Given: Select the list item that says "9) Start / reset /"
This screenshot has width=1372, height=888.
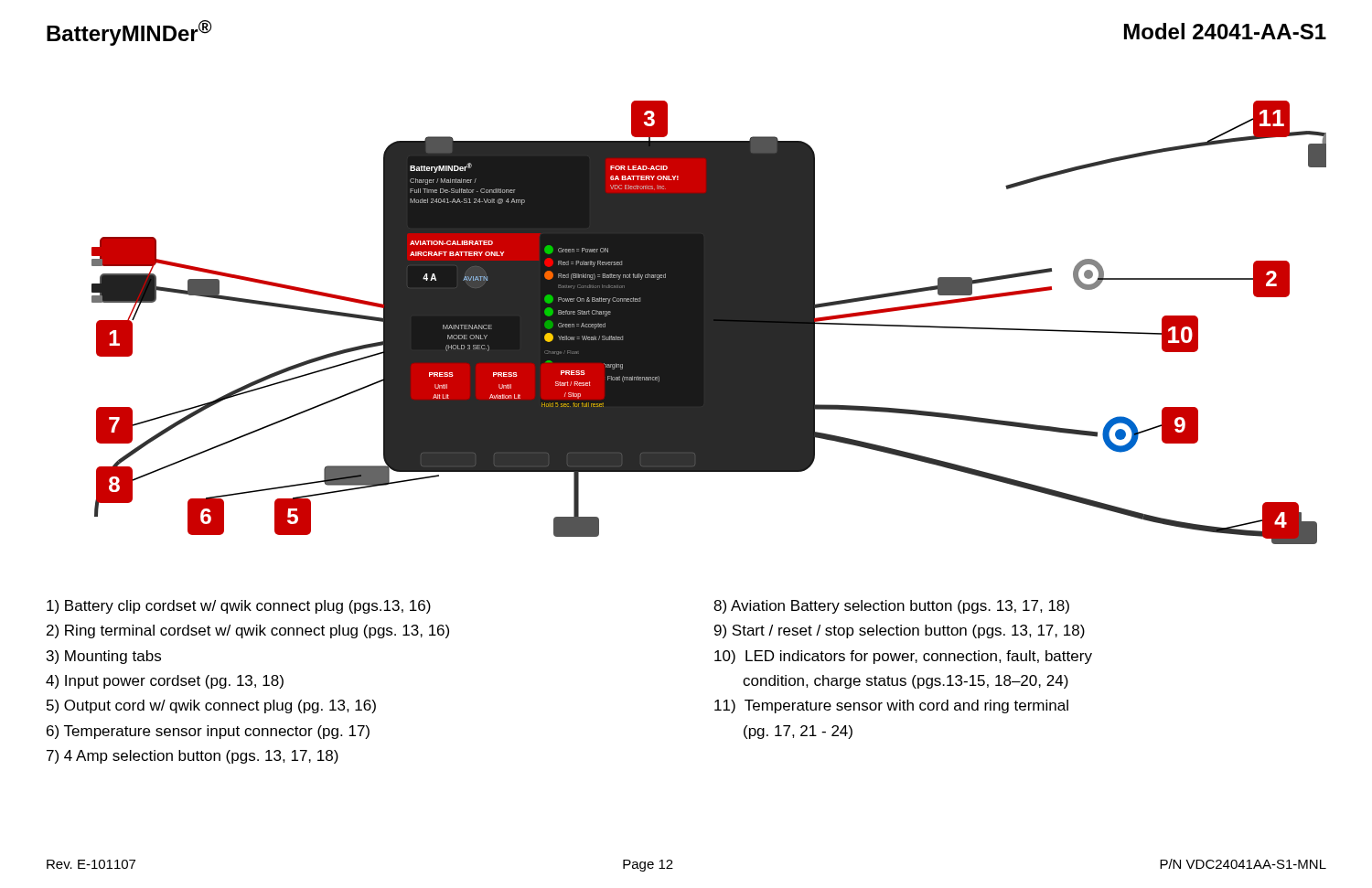Looking at the screenshot, I should pyautogui.click(x=899, y=631).
